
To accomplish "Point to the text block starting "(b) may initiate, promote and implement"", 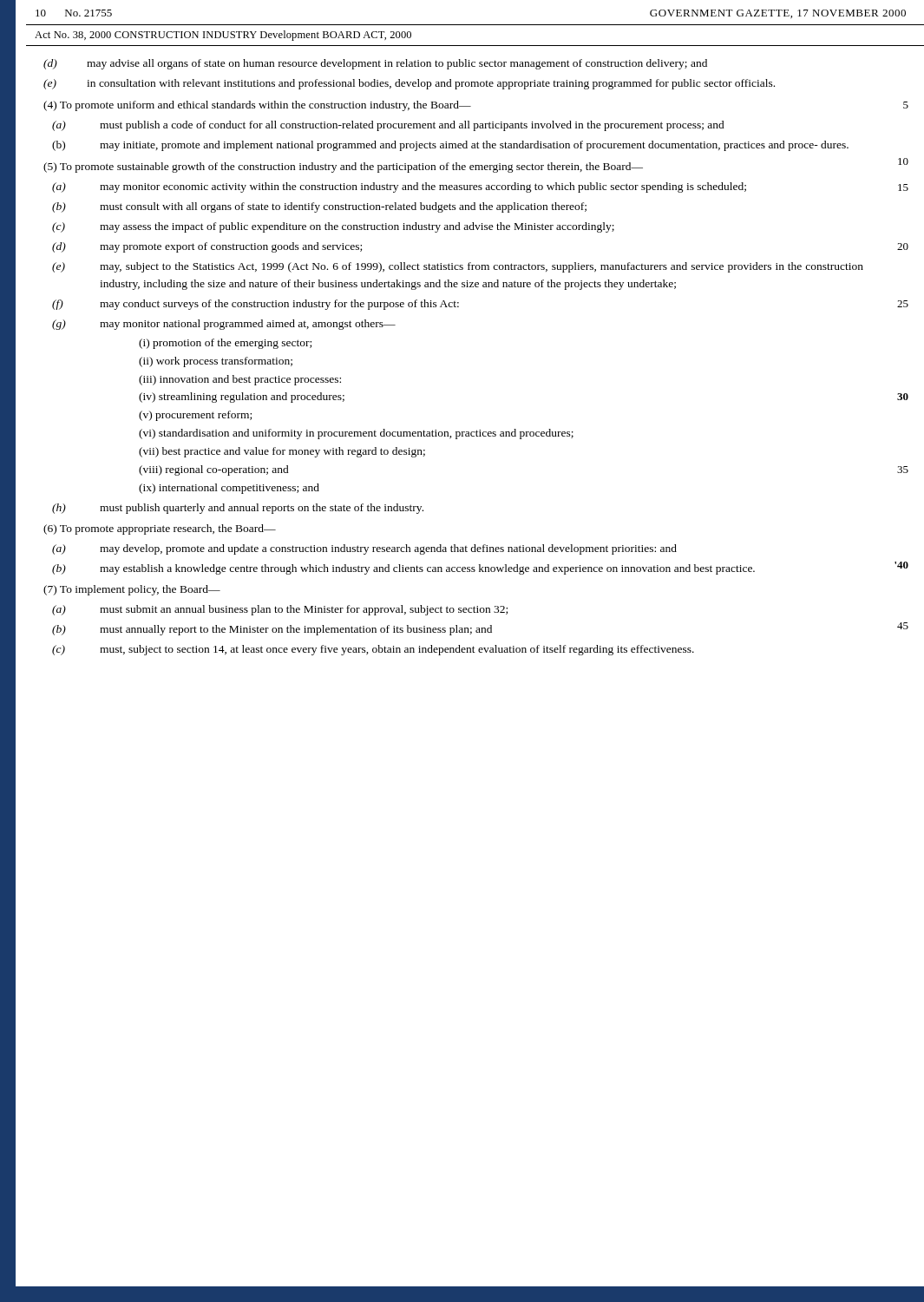I will coord(458,145).
